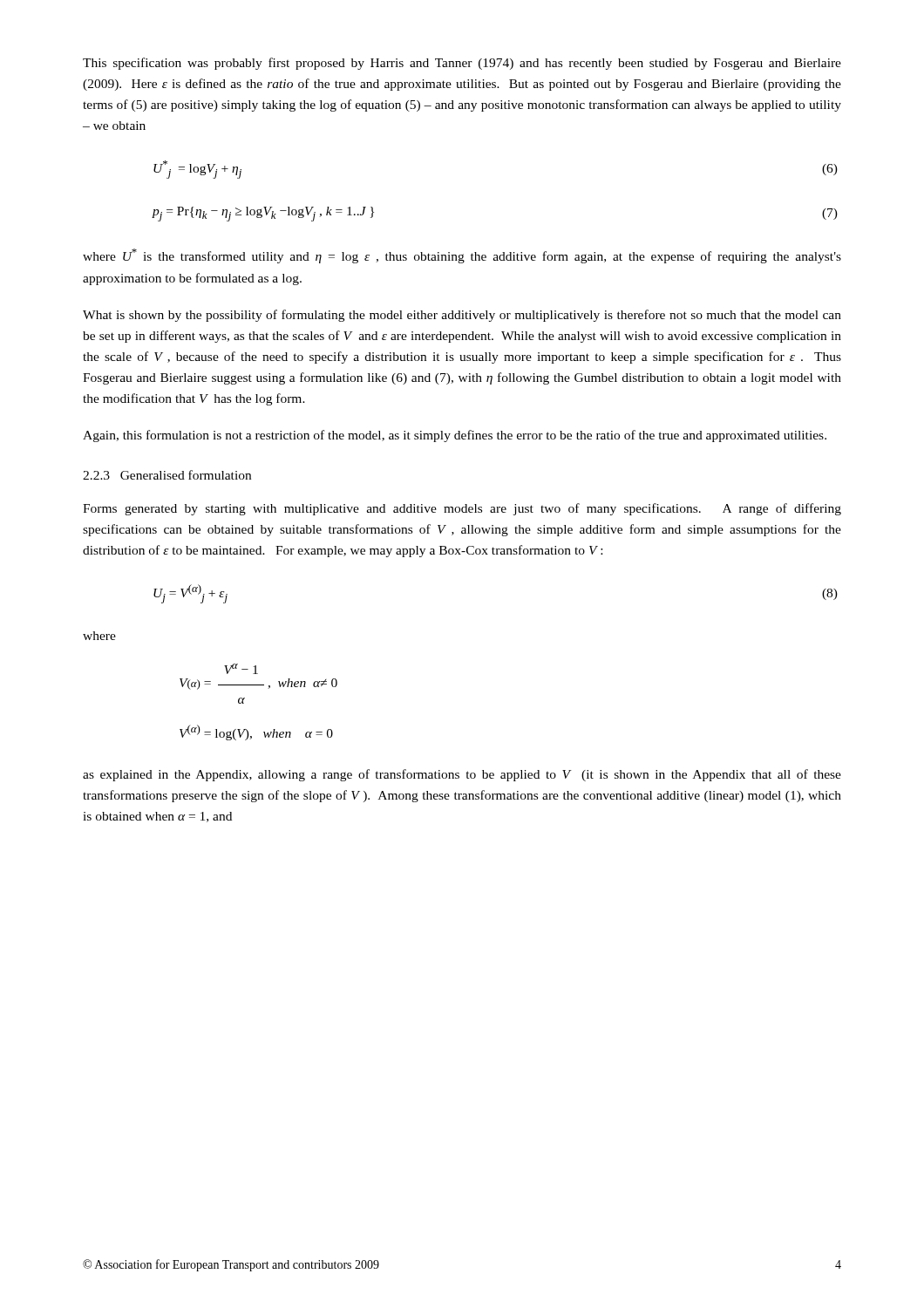Locate the region starting "What is shown"
924x1308 pixels.
click(x=462, y=356)
